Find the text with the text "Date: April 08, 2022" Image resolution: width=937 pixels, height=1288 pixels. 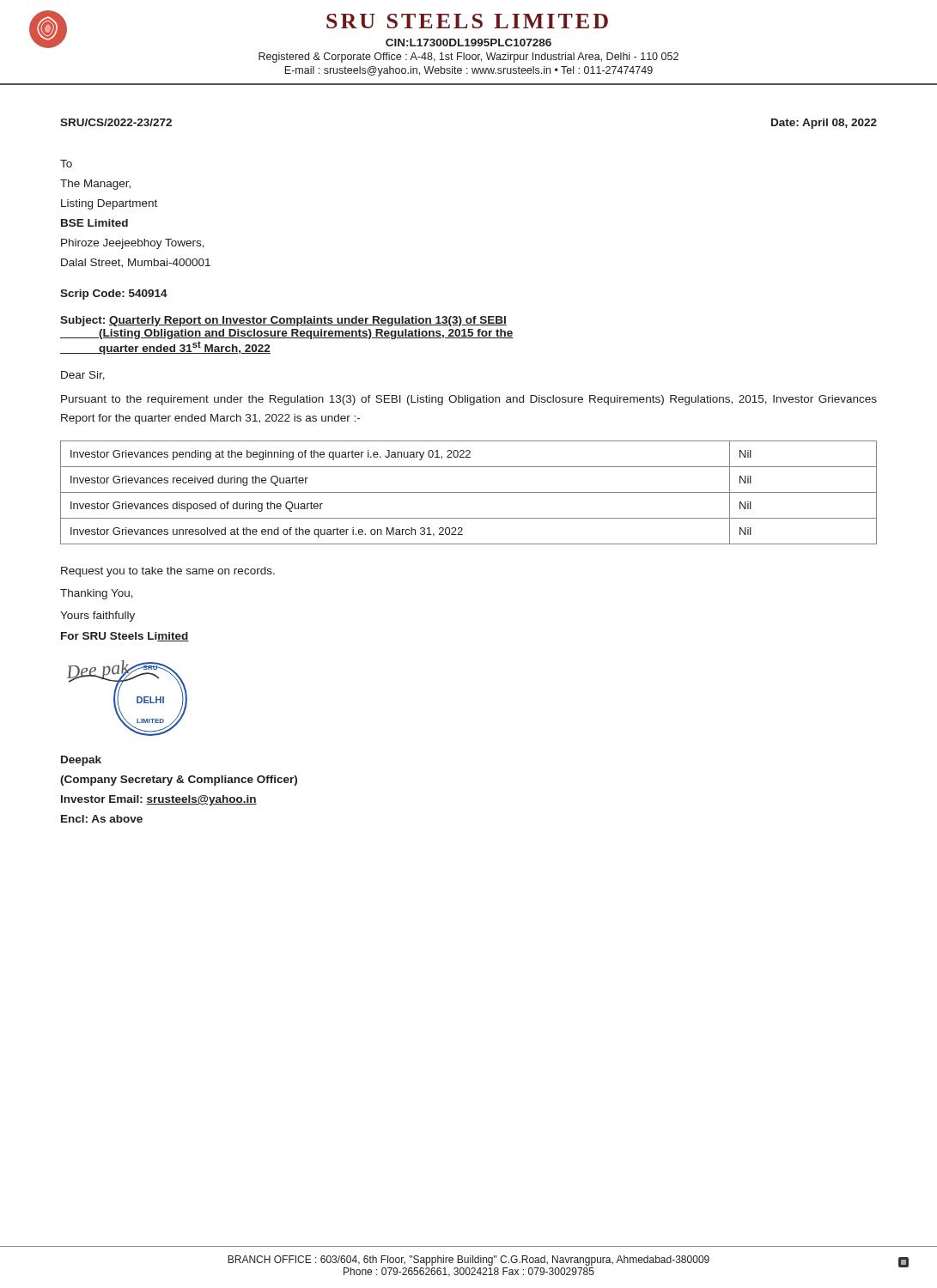(824, 122)
